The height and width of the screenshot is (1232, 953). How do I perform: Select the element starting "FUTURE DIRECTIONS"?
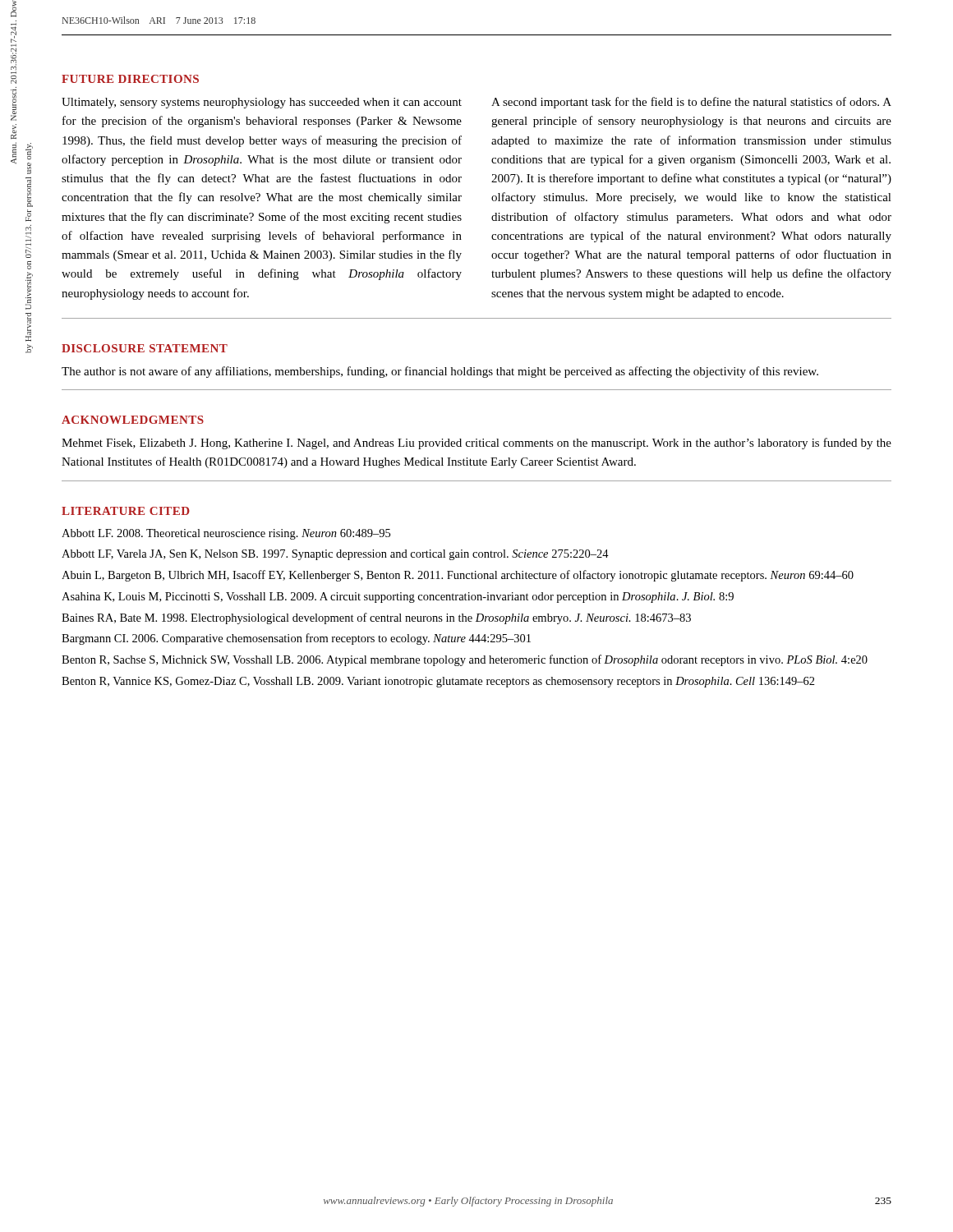click(x=131, y=79)
